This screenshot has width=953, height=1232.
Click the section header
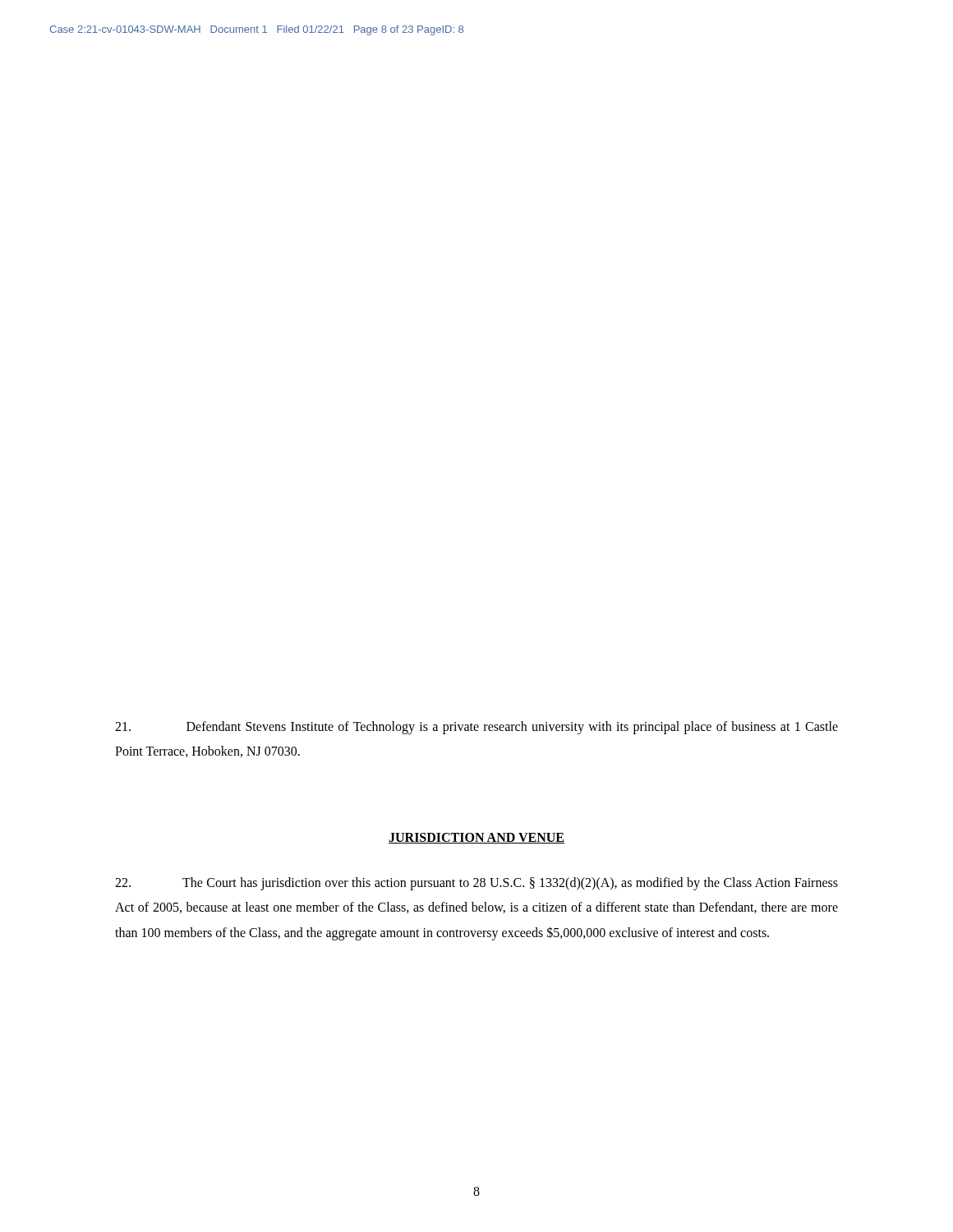point(476,837)
